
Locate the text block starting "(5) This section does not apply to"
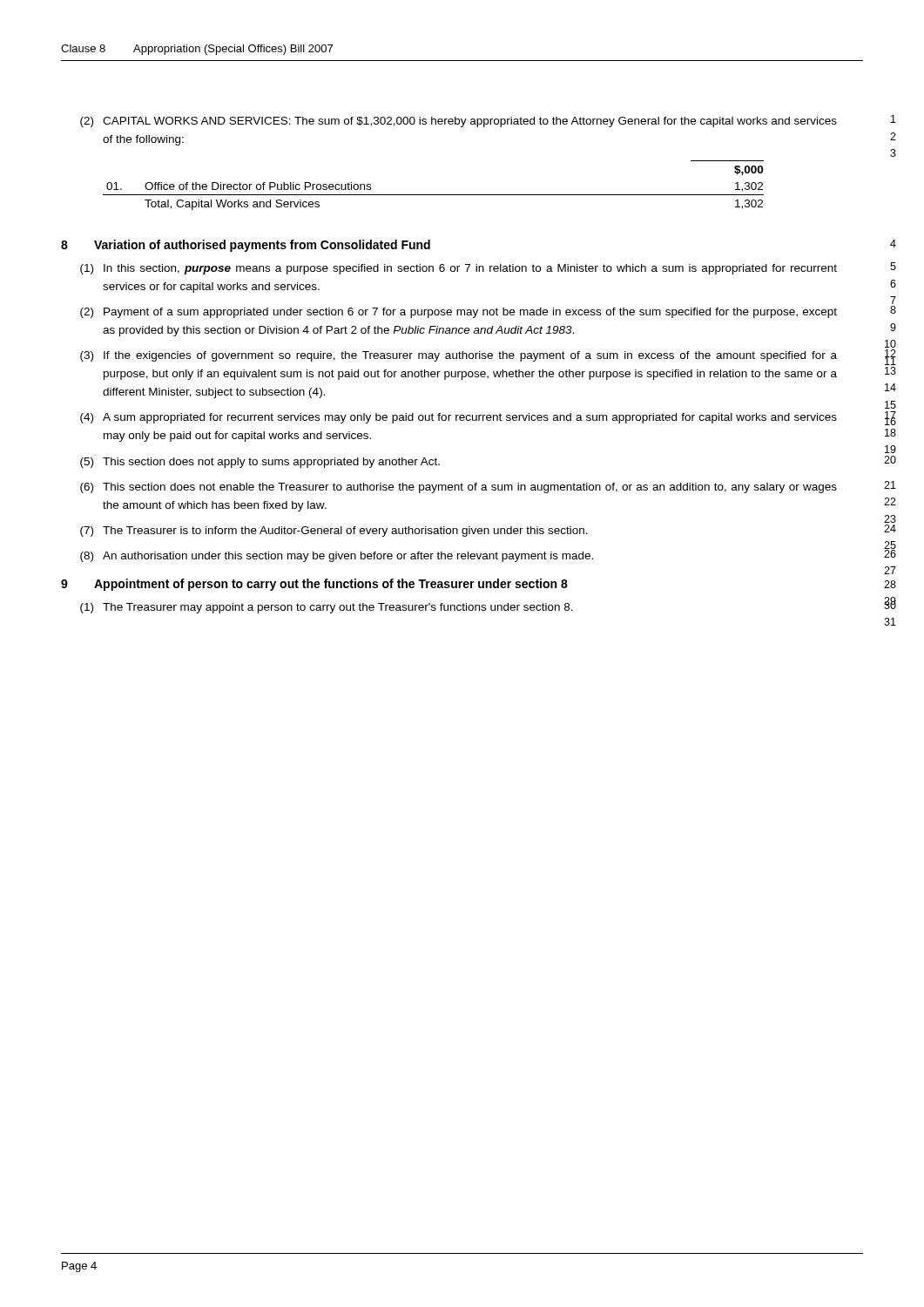pos(449,461)
